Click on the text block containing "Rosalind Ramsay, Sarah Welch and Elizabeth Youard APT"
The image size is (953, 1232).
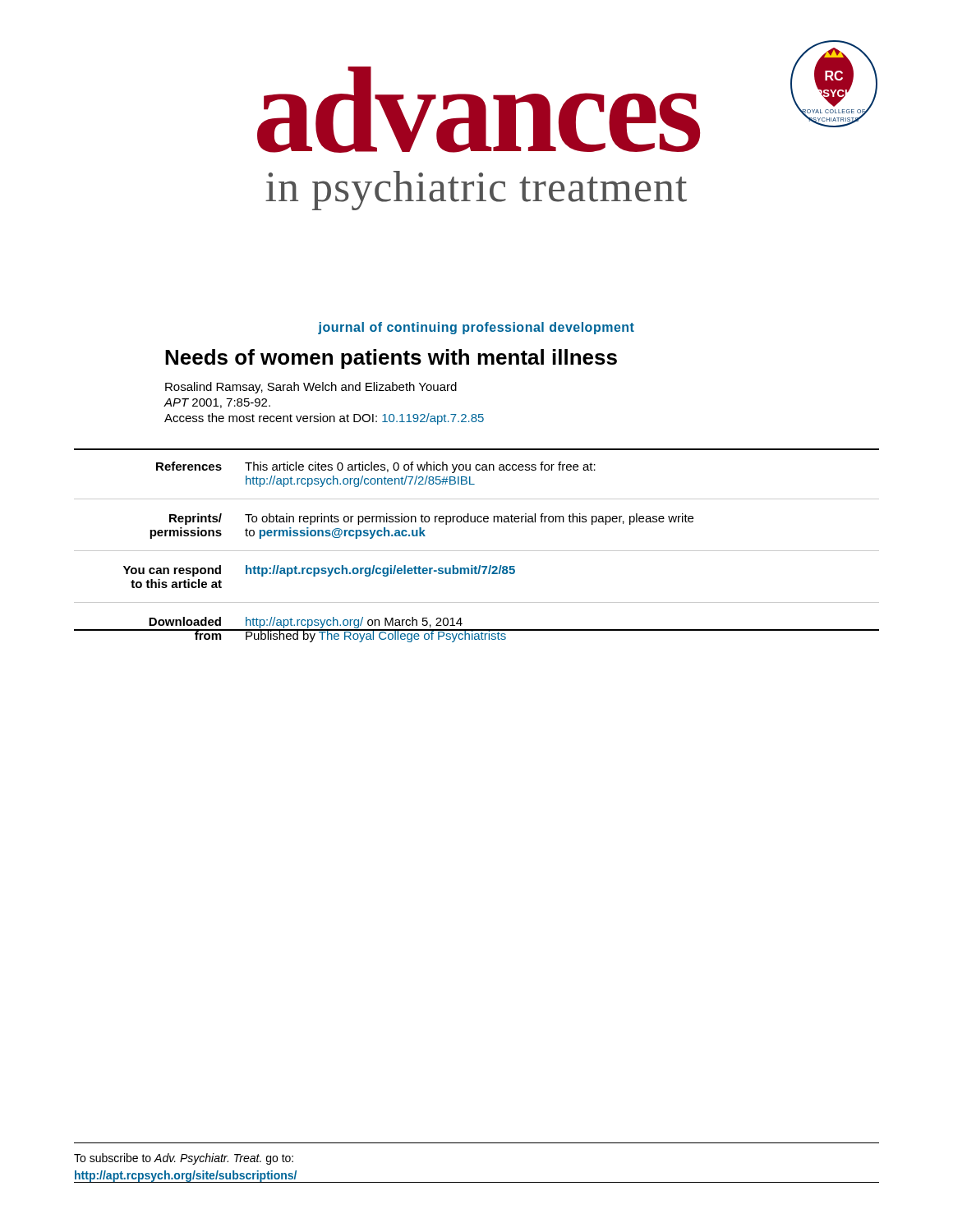(x=311, y=388)
